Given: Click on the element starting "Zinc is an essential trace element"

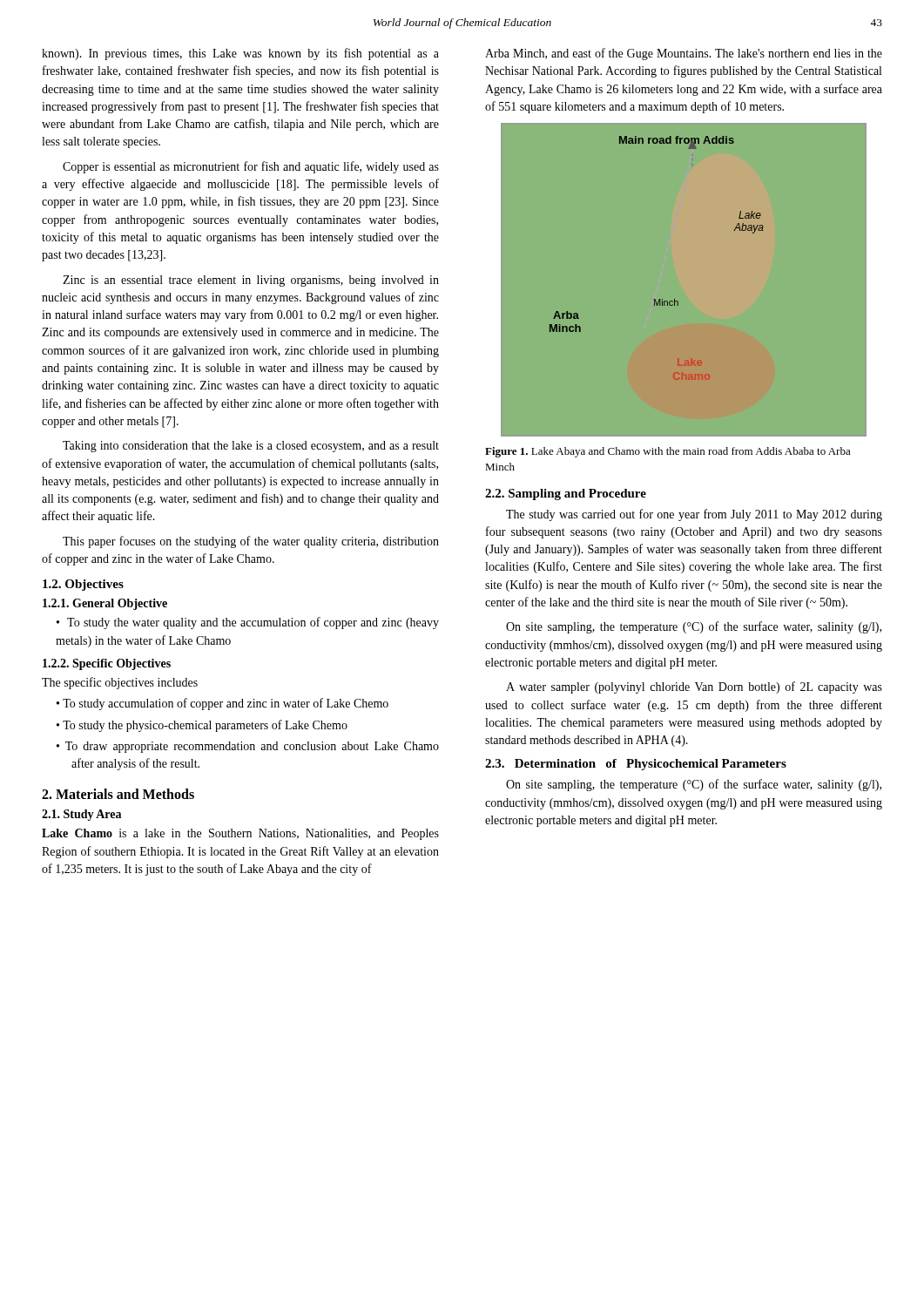Looking at the screenshot, I should [240, 351].
